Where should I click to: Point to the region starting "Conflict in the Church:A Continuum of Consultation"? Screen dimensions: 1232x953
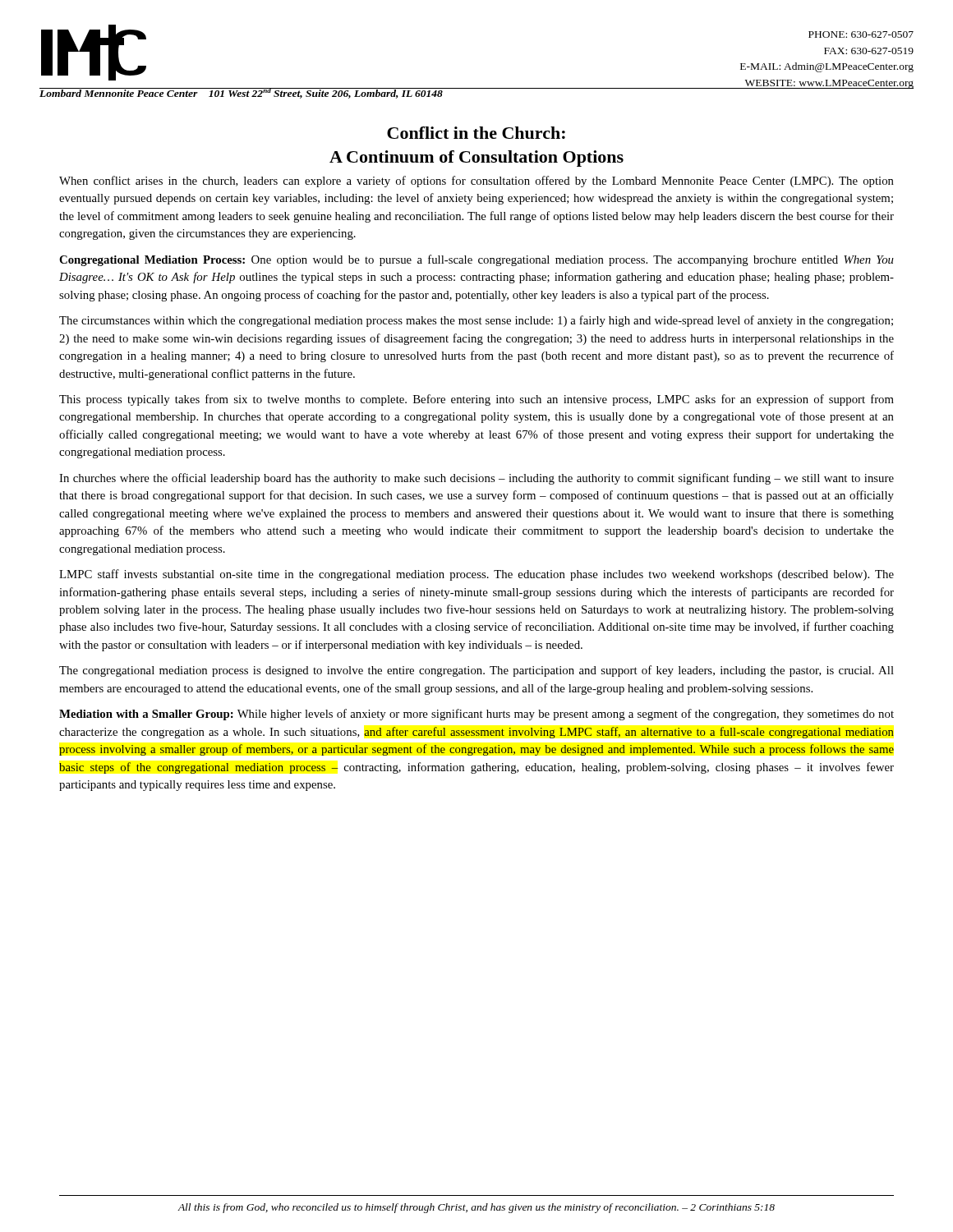(476, 145)
